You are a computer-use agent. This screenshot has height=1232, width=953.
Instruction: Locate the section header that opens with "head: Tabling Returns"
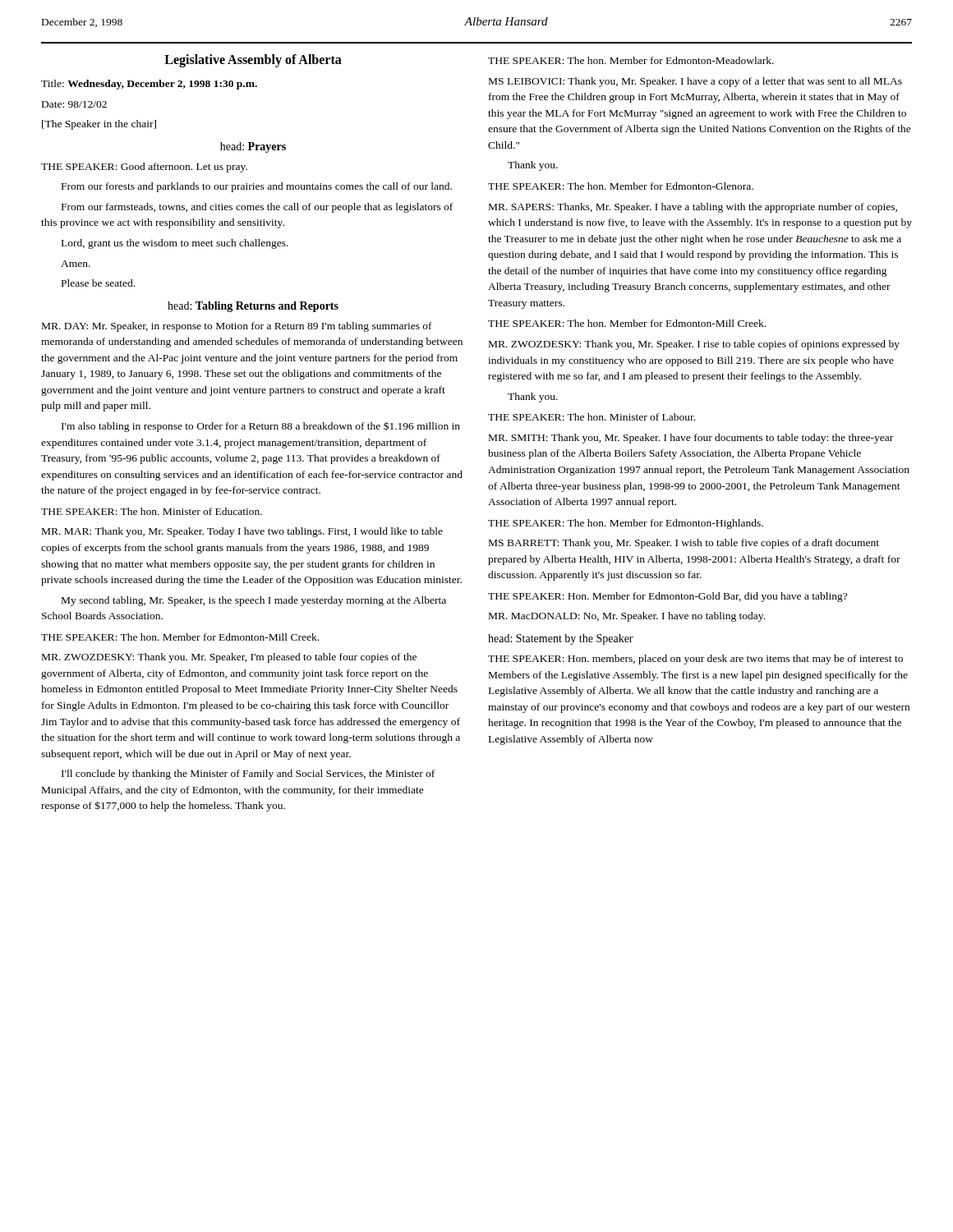253,306
